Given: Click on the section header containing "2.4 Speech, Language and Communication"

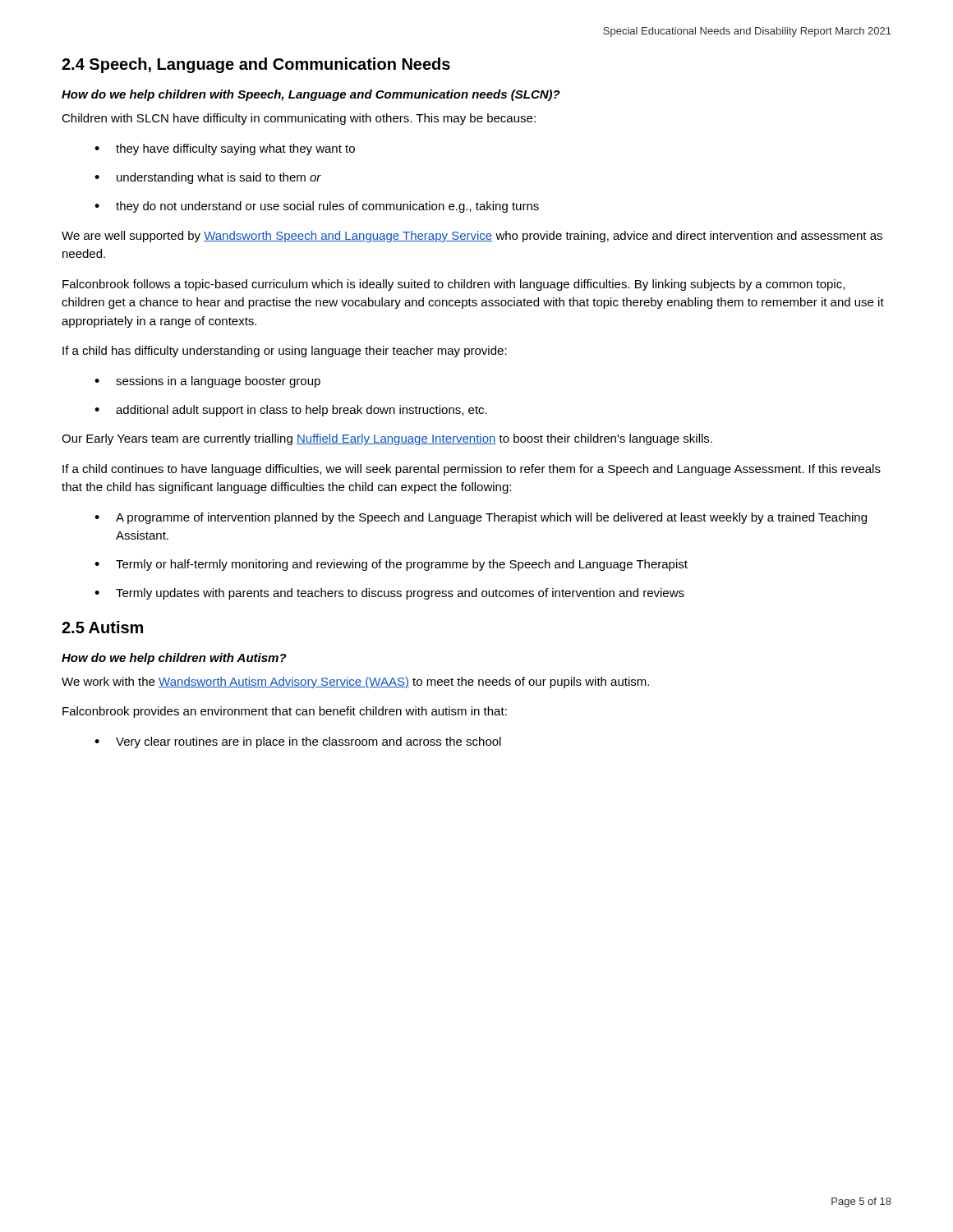Looking at the screenshot, I should click(256, 64).
